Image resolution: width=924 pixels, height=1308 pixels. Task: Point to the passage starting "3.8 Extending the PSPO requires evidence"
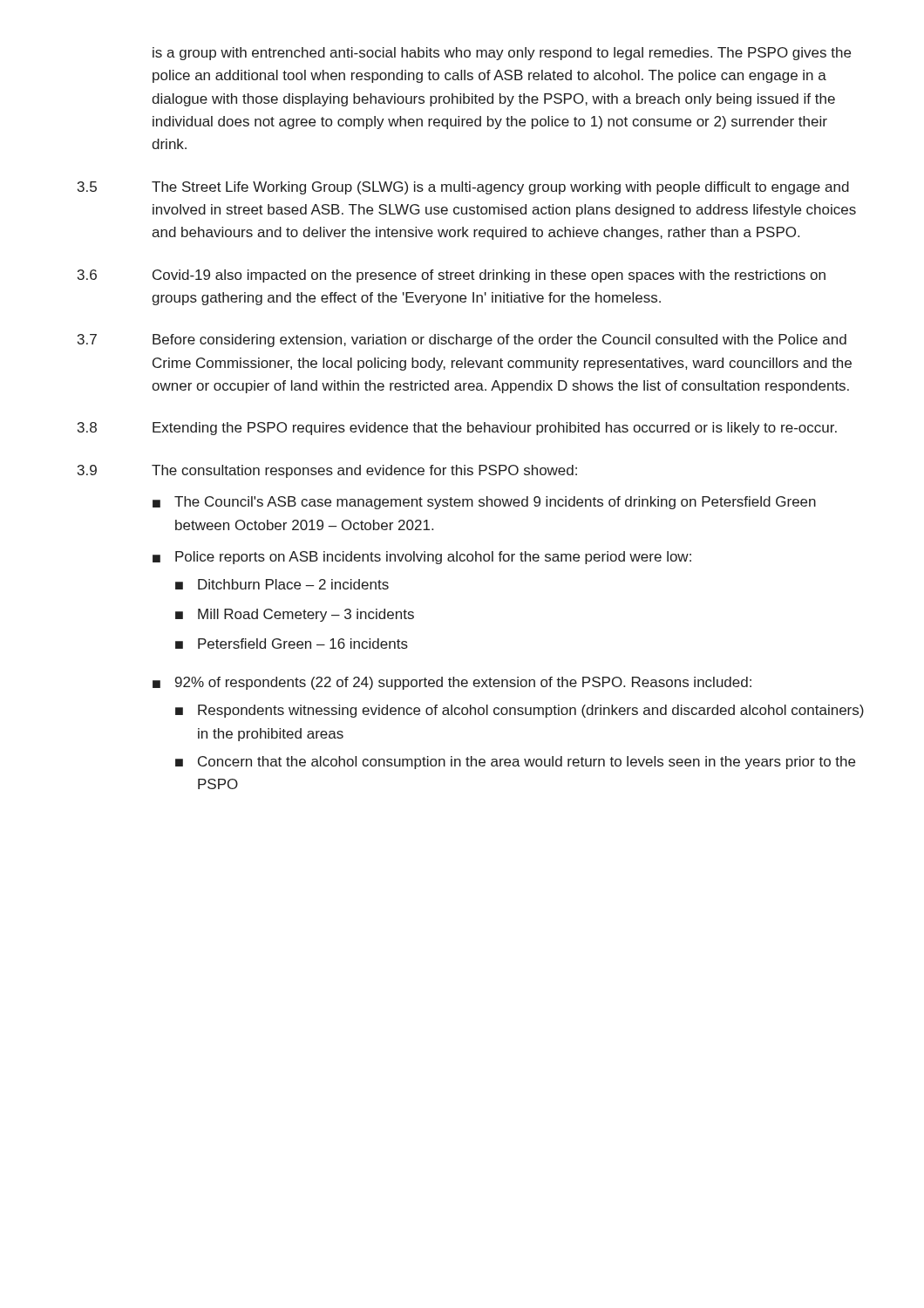(471, 429)
